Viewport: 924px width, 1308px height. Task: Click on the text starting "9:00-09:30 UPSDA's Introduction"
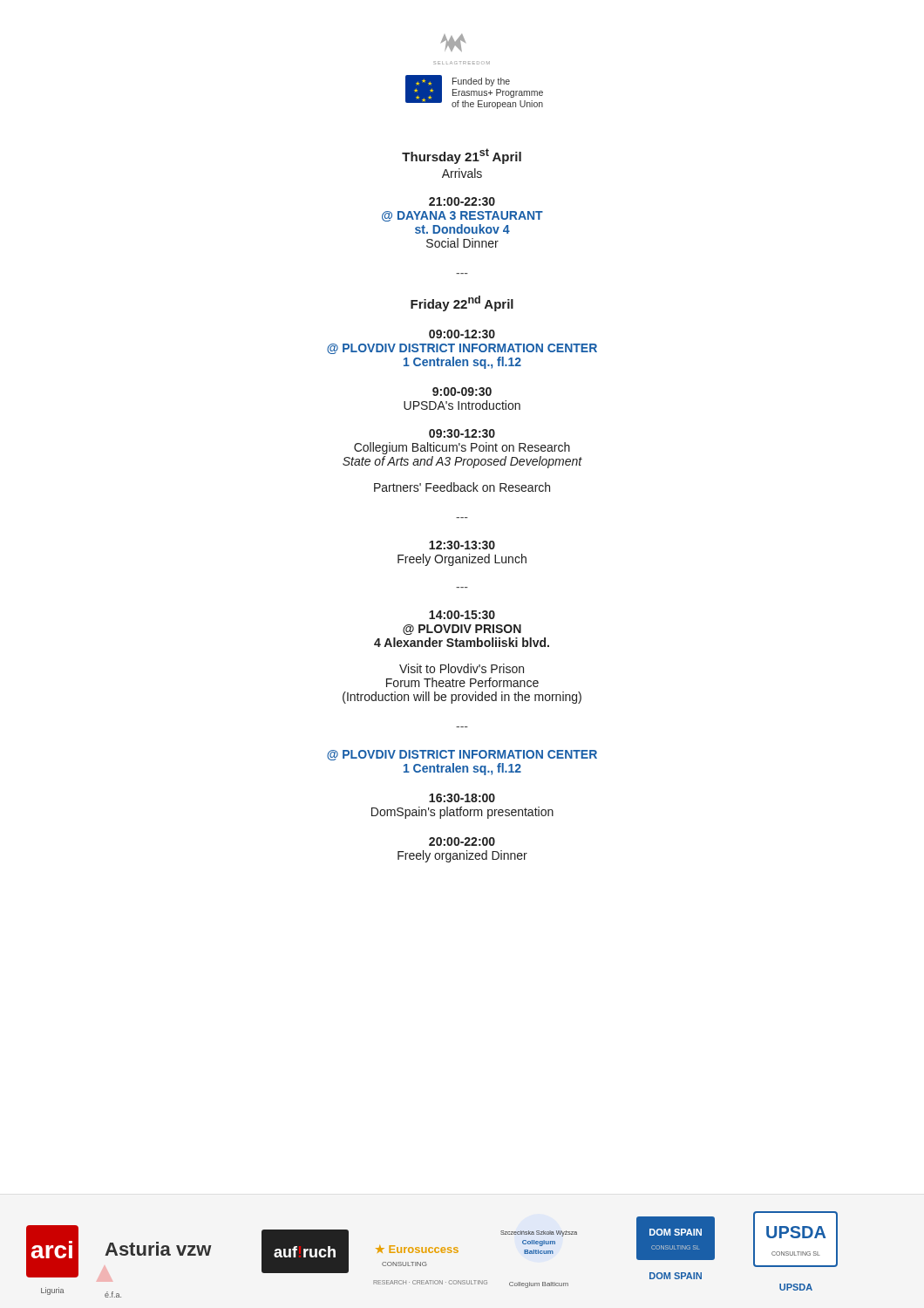coord(462,398)
